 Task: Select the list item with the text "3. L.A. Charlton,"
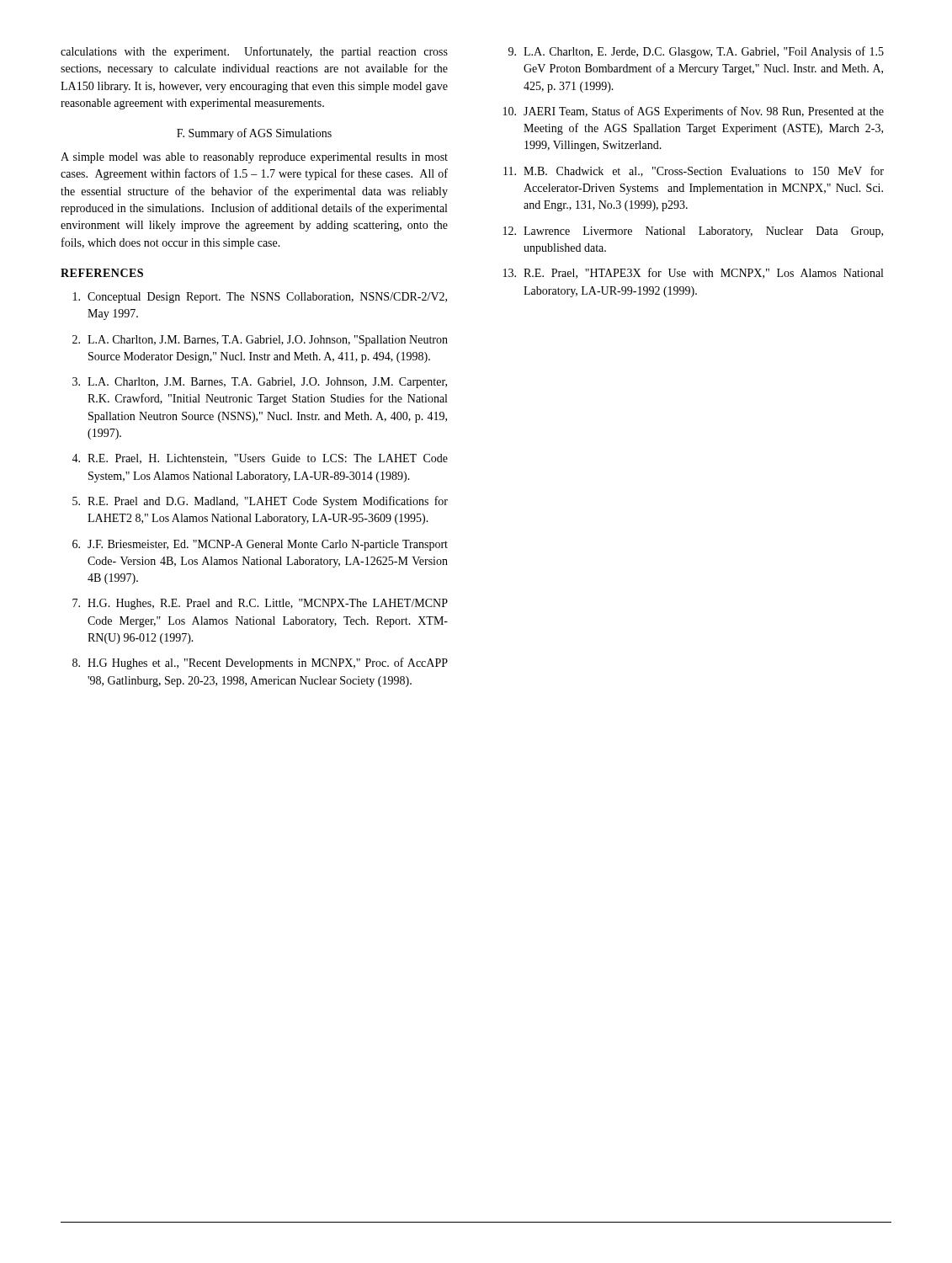pos(254,408)
